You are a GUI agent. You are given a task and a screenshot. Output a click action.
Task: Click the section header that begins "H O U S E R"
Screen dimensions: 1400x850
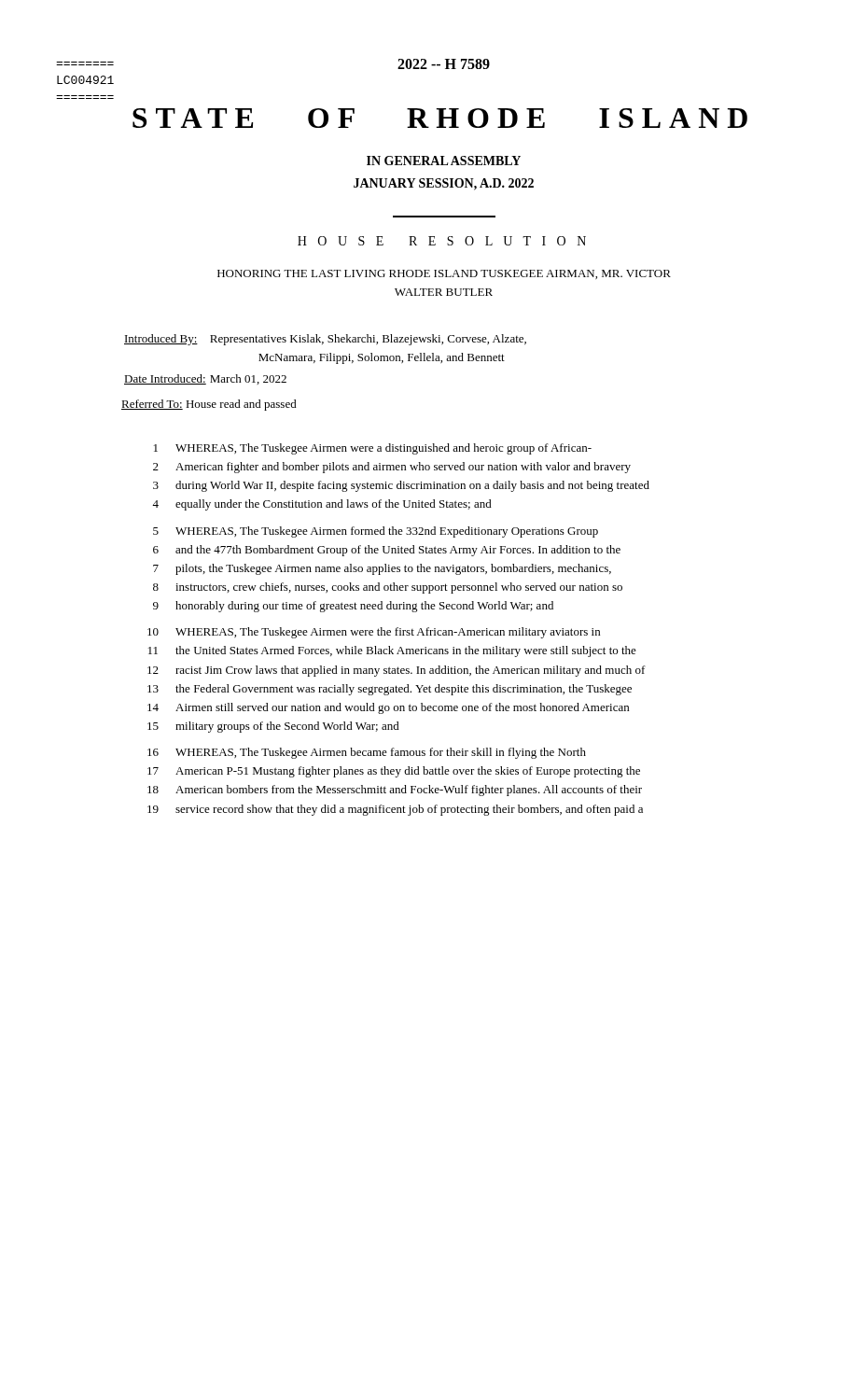coord(444,241)
